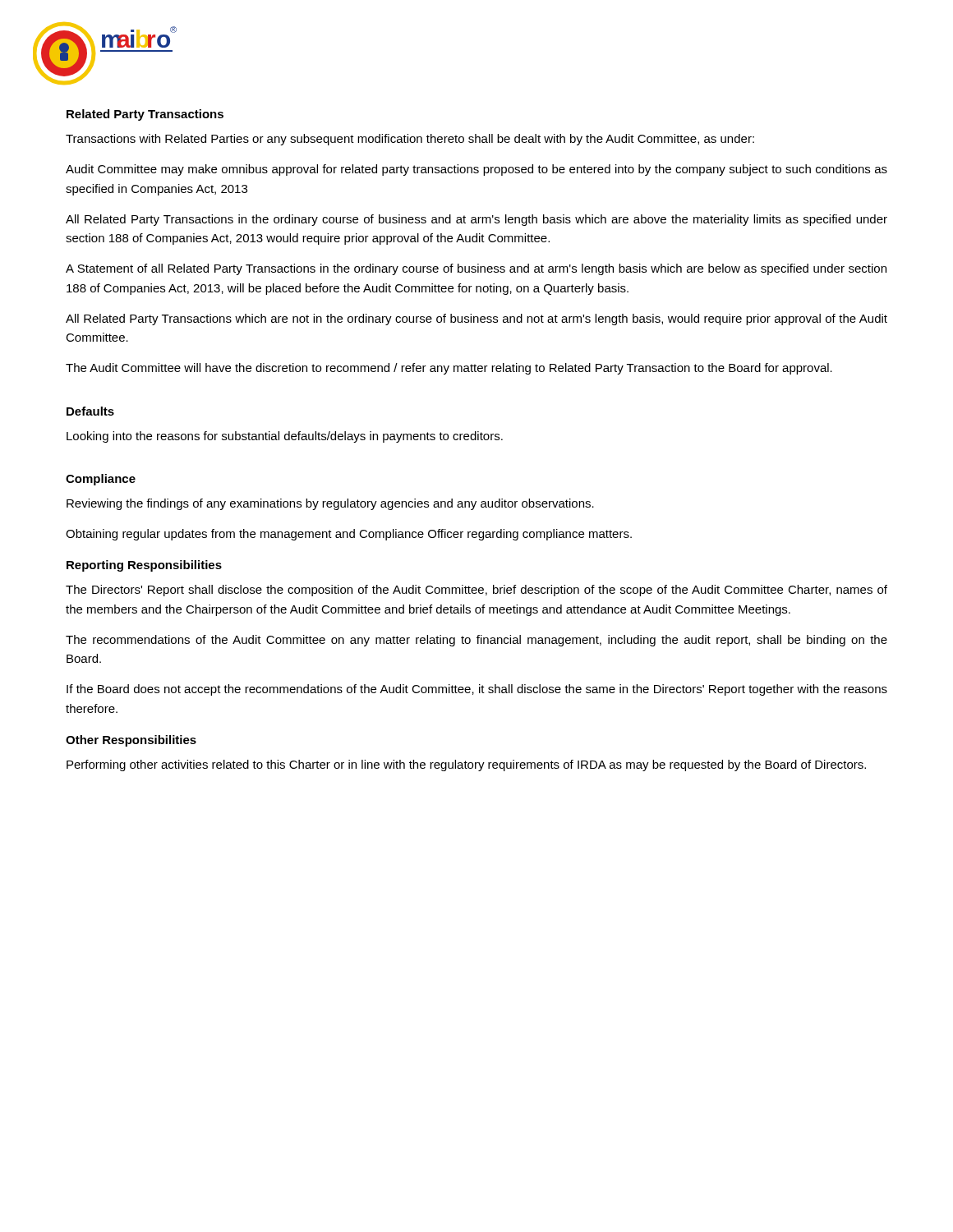Point to the block beginning "The Audit Committee will have"
The width and height of the screenshot is (953, 1232).
click(449, 368)
